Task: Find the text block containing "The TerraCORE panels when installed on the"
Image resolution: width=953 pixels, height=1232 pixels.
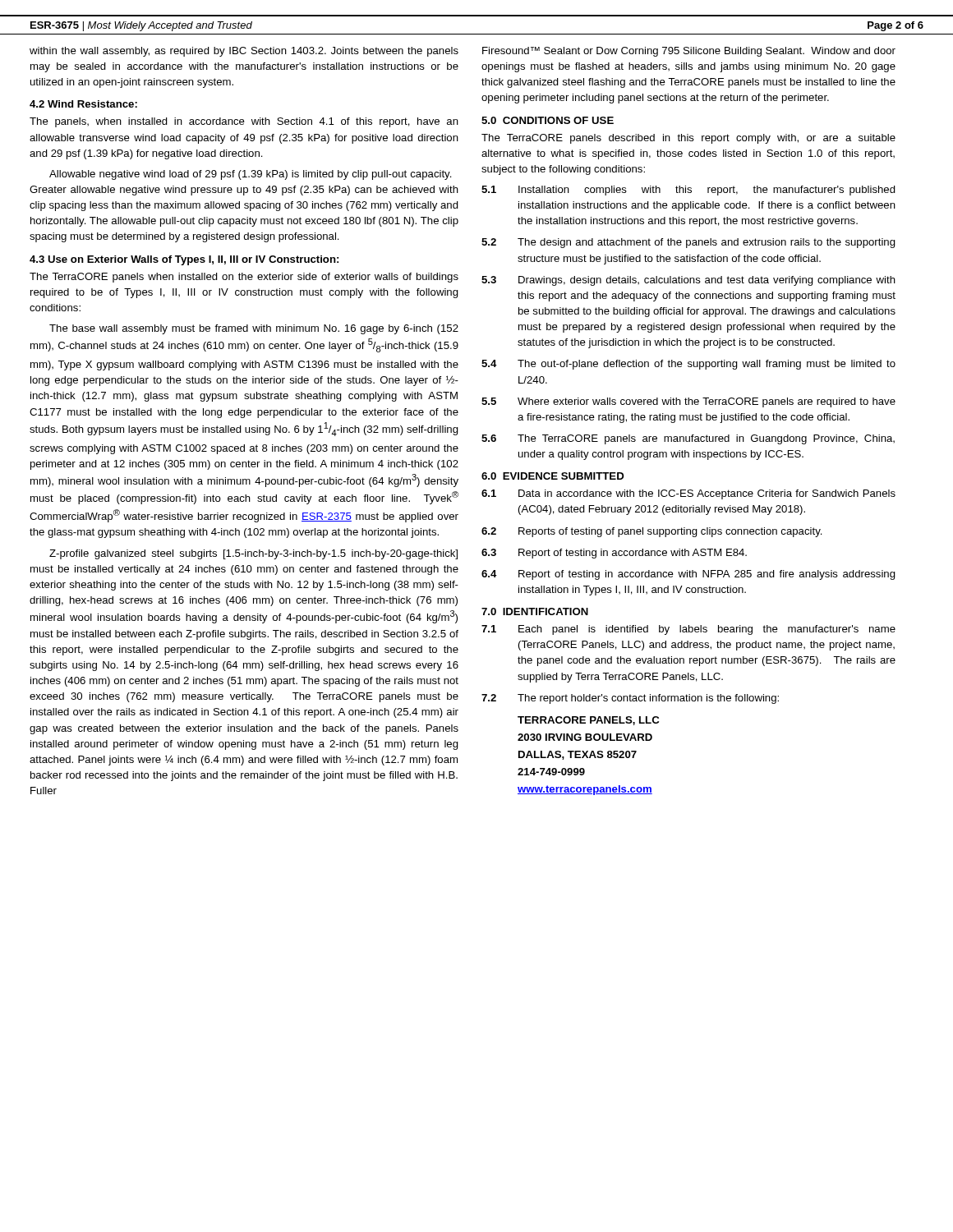Action: pos(244,292)
